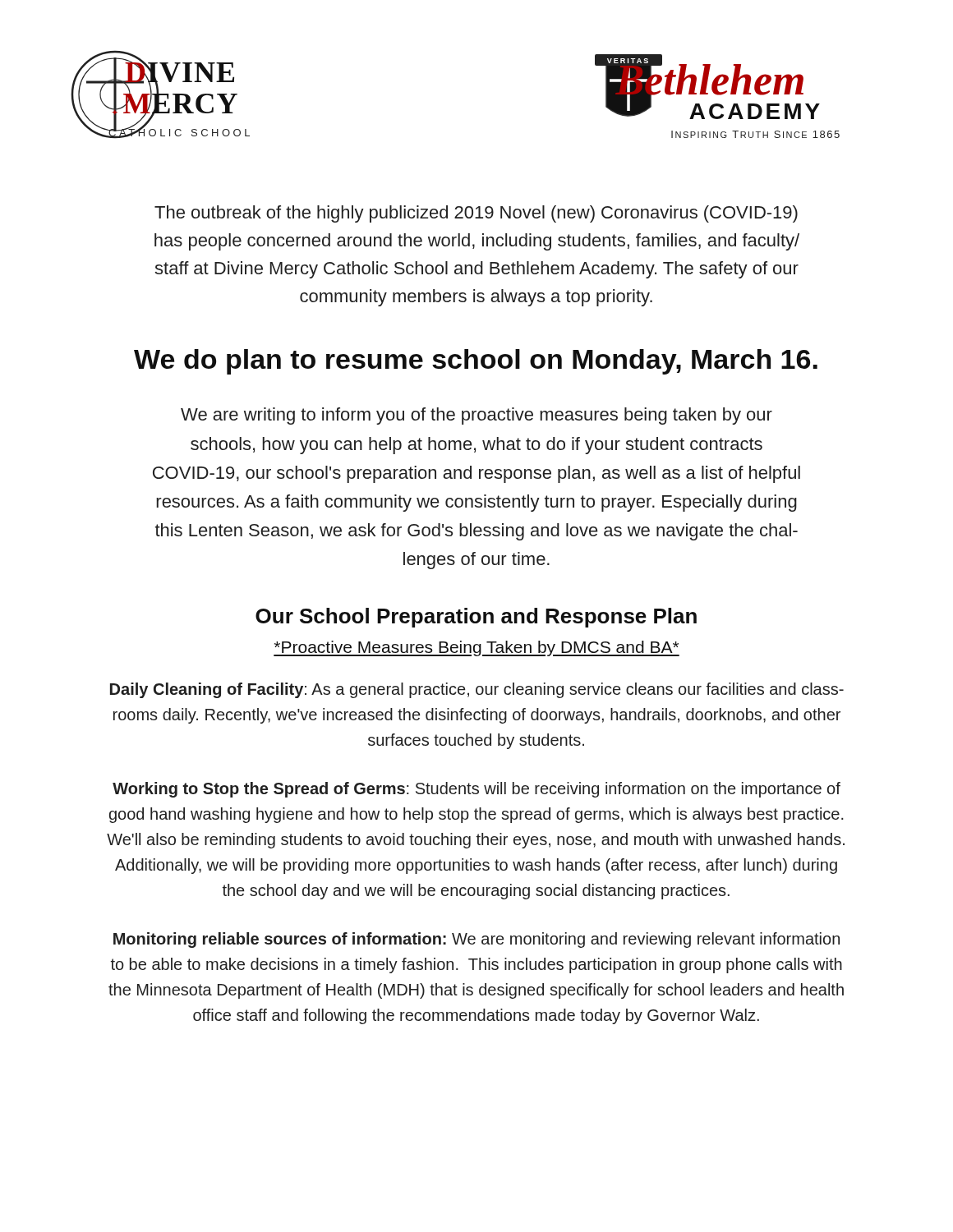This screenshot has width=953, height=1232.
Task: Select the text block with the text "The outbreak of the highly publicized 2019"
Action: coord(476,254)
